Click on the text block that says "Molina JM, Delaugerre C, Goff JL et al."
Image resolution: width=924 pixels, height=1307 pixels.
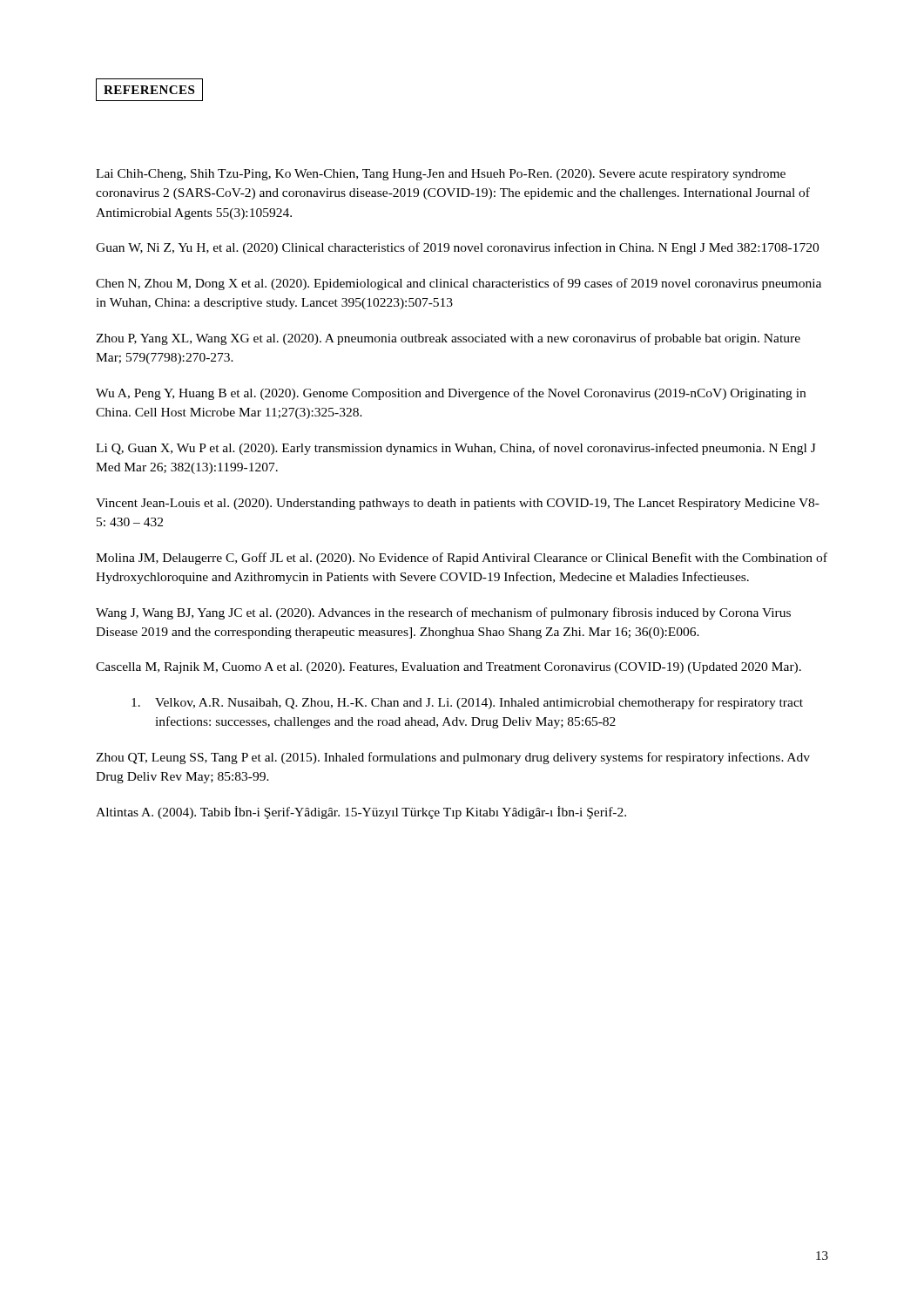[461, 567]
